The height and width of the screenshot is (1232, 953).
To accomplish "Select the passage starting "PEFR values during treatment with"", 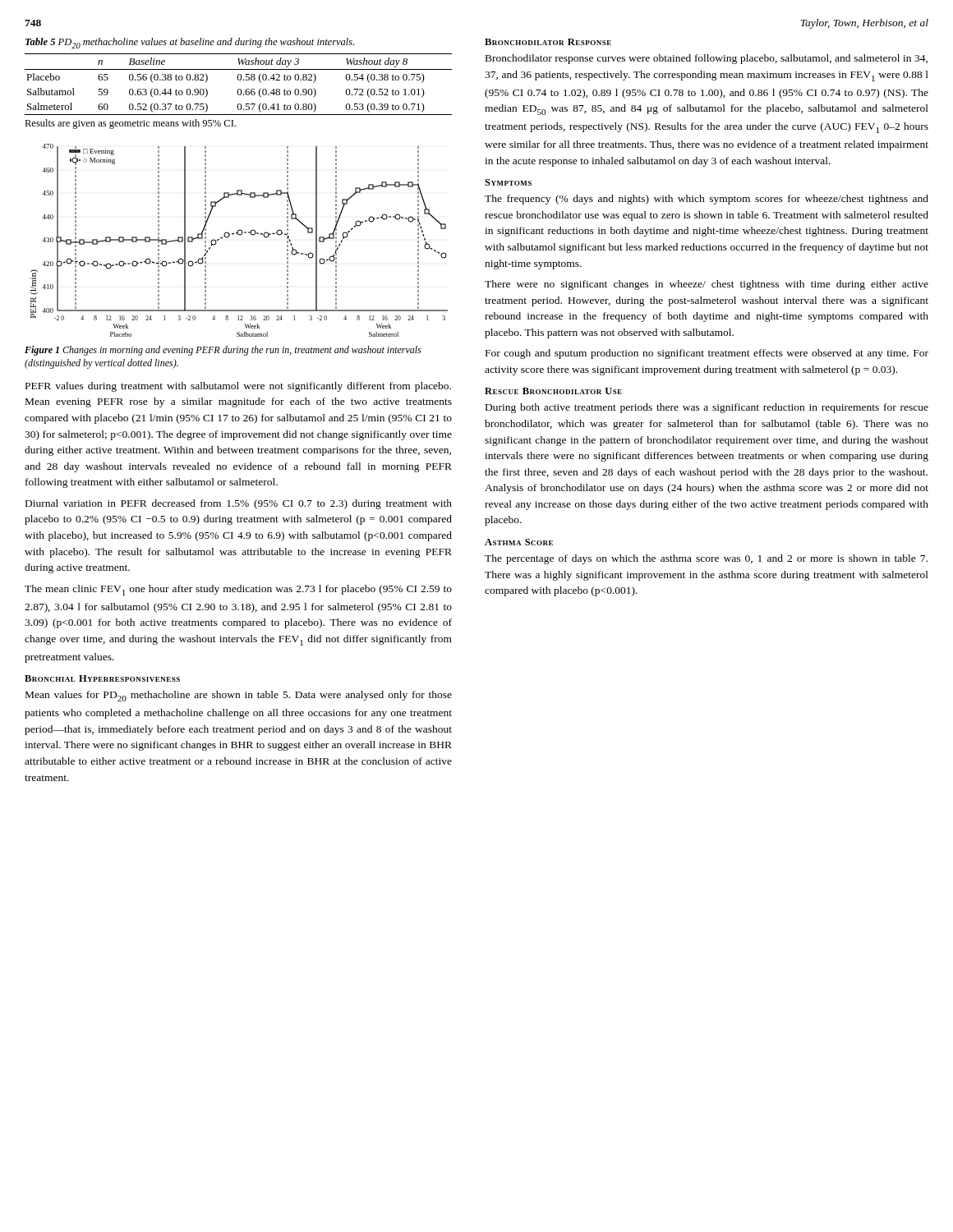I will [x=238, y=434].
